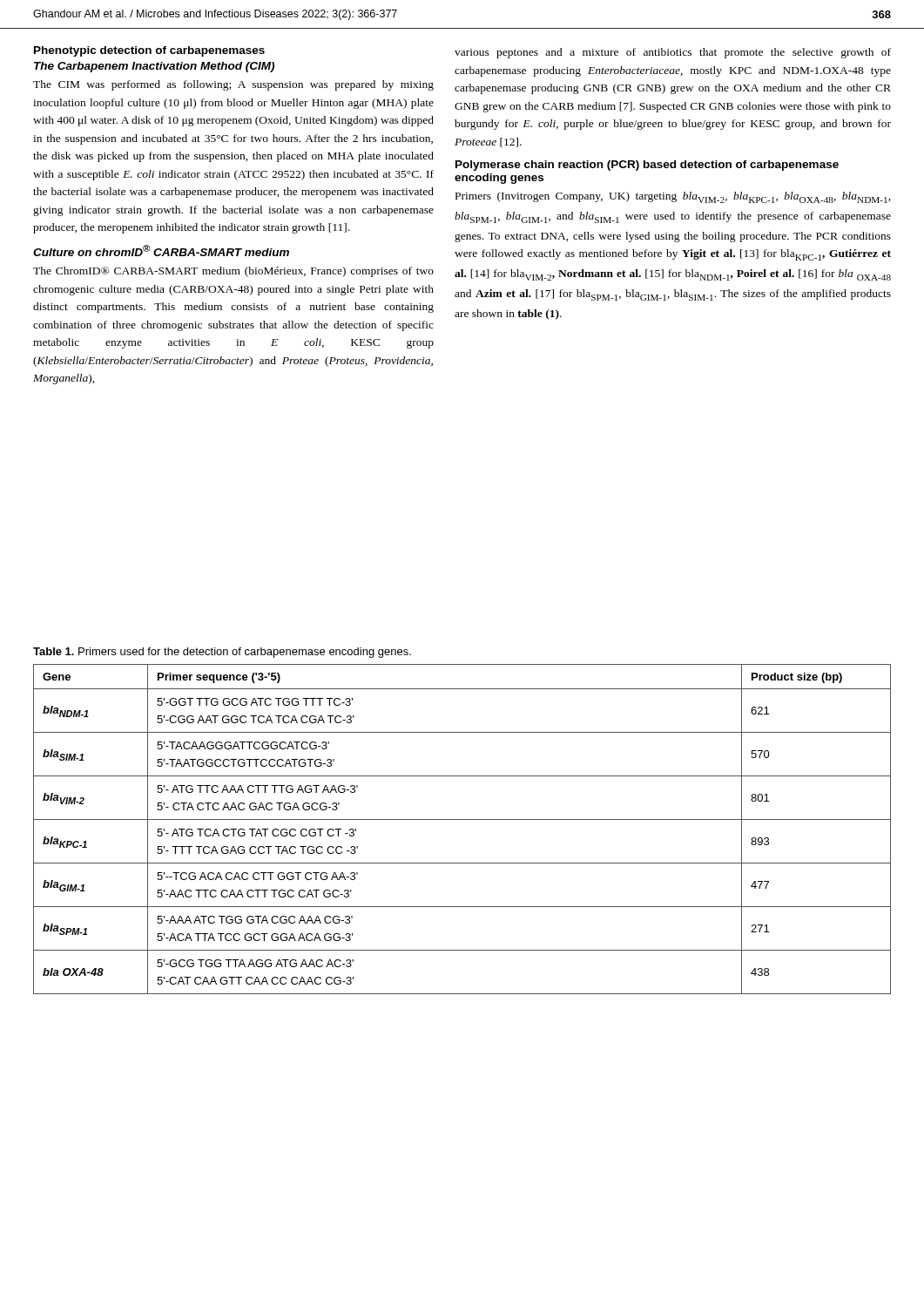Navigate to the passage starting "Culture on chromID® CARBA-SMART medium"
The image size is (924, 1307).
click(x=161, y=251)
